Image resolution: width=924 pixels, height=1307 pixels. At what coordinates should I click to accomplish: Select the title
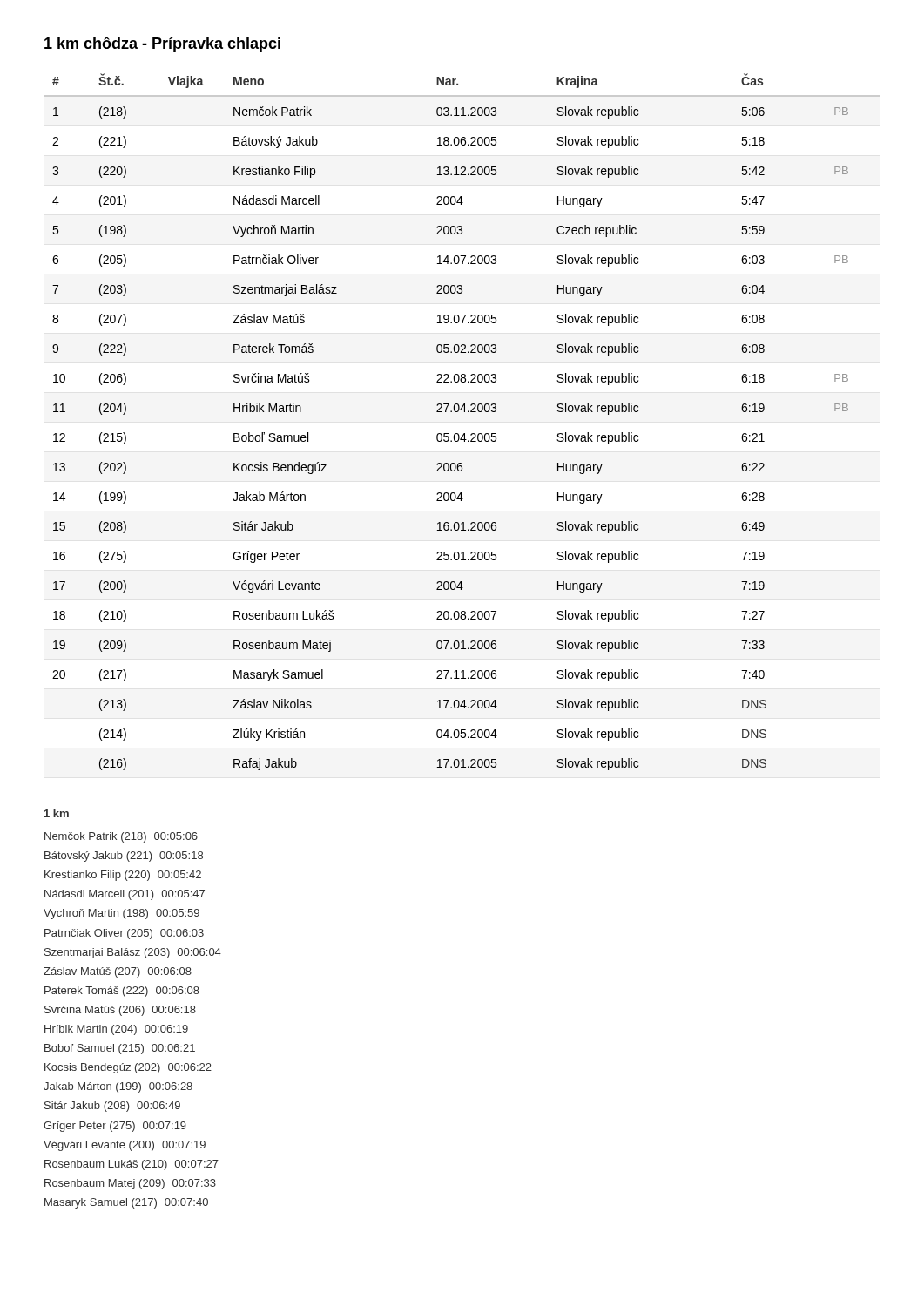[x=162, y=44]
